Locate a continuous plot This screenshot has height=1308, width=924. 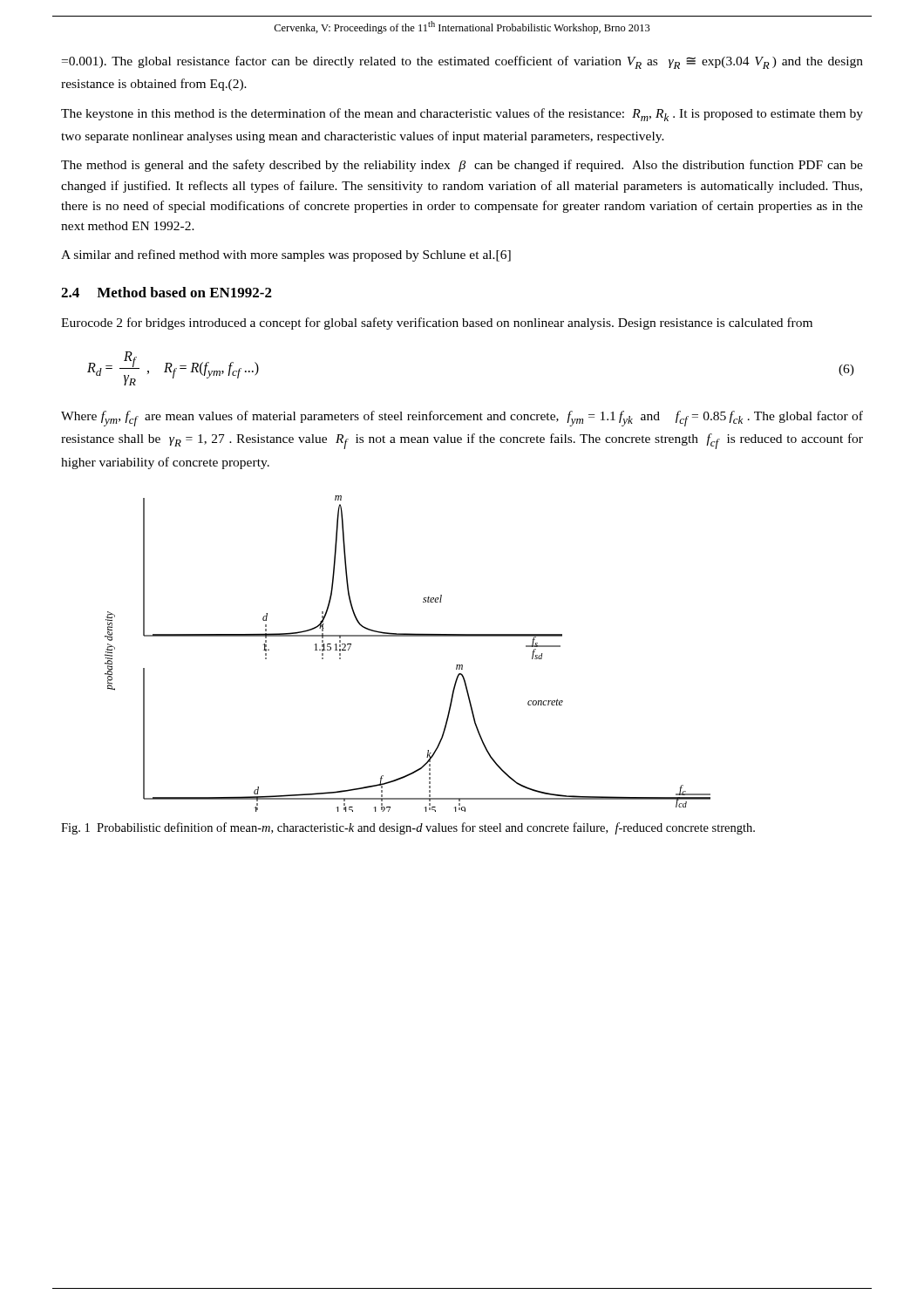(462, 651)
